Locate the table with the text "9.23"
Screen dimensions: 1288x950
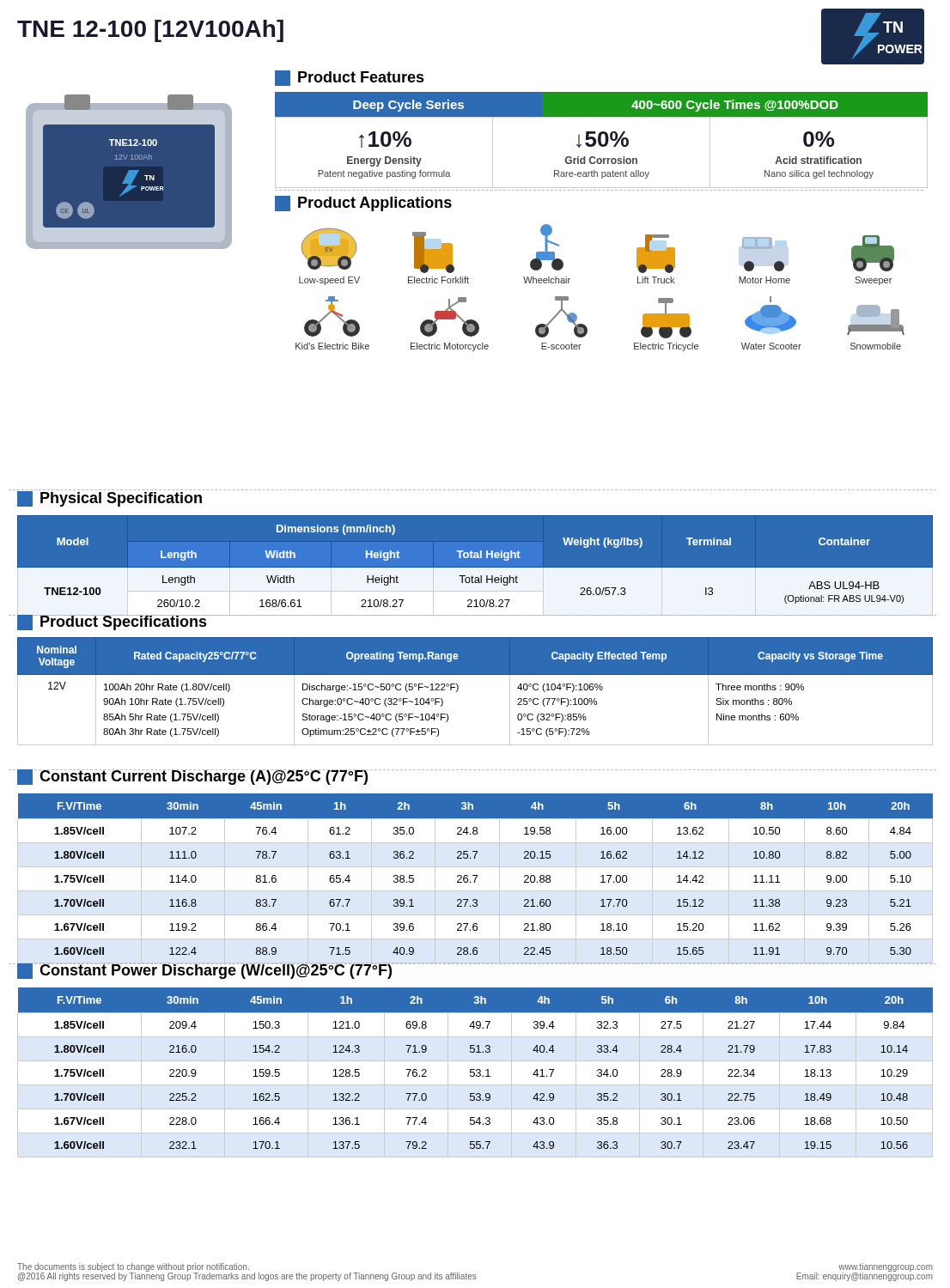point(475,878)
